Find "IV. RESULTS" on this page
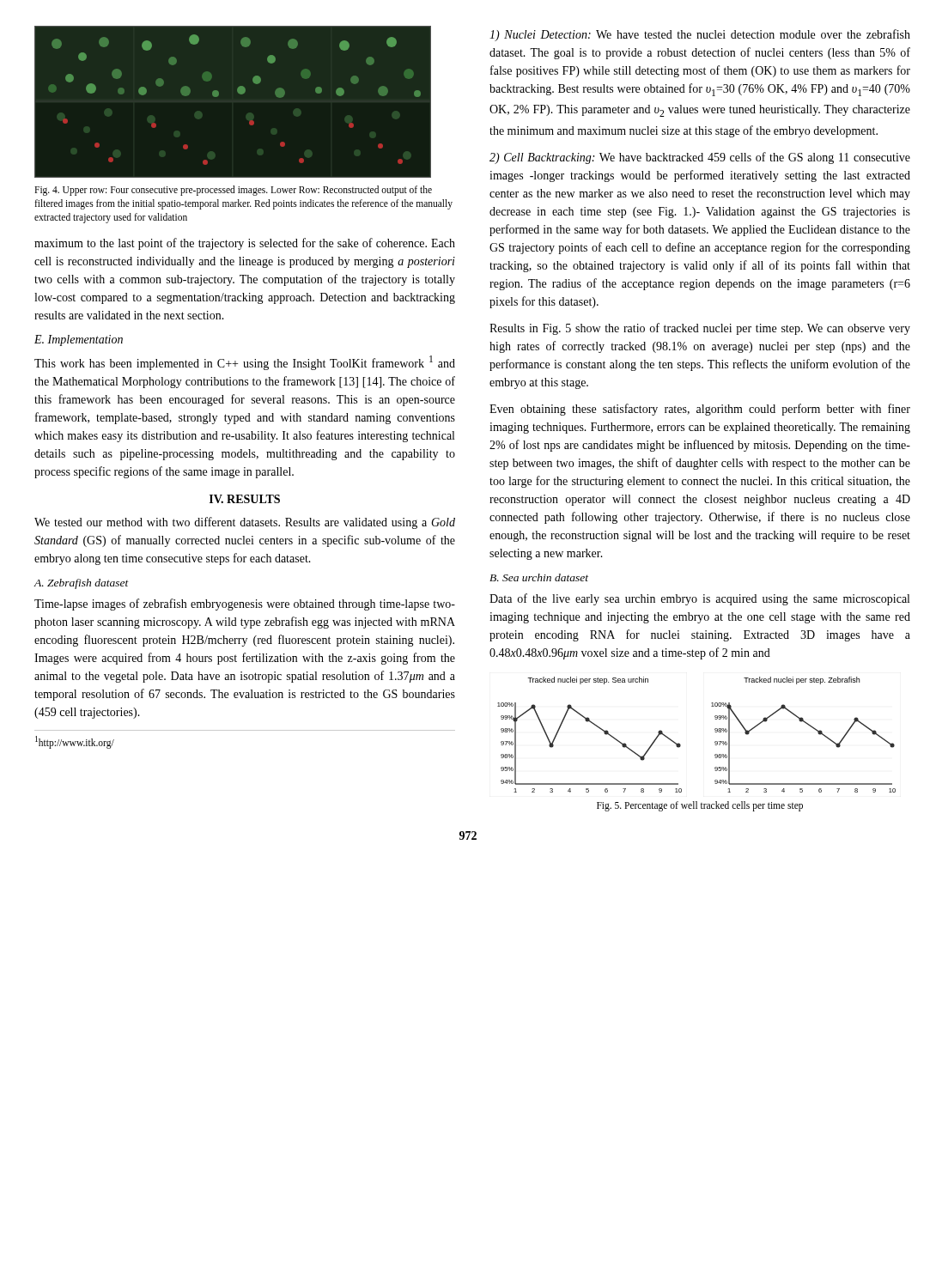The image size is (936, 1288). [x=245, y=499]
